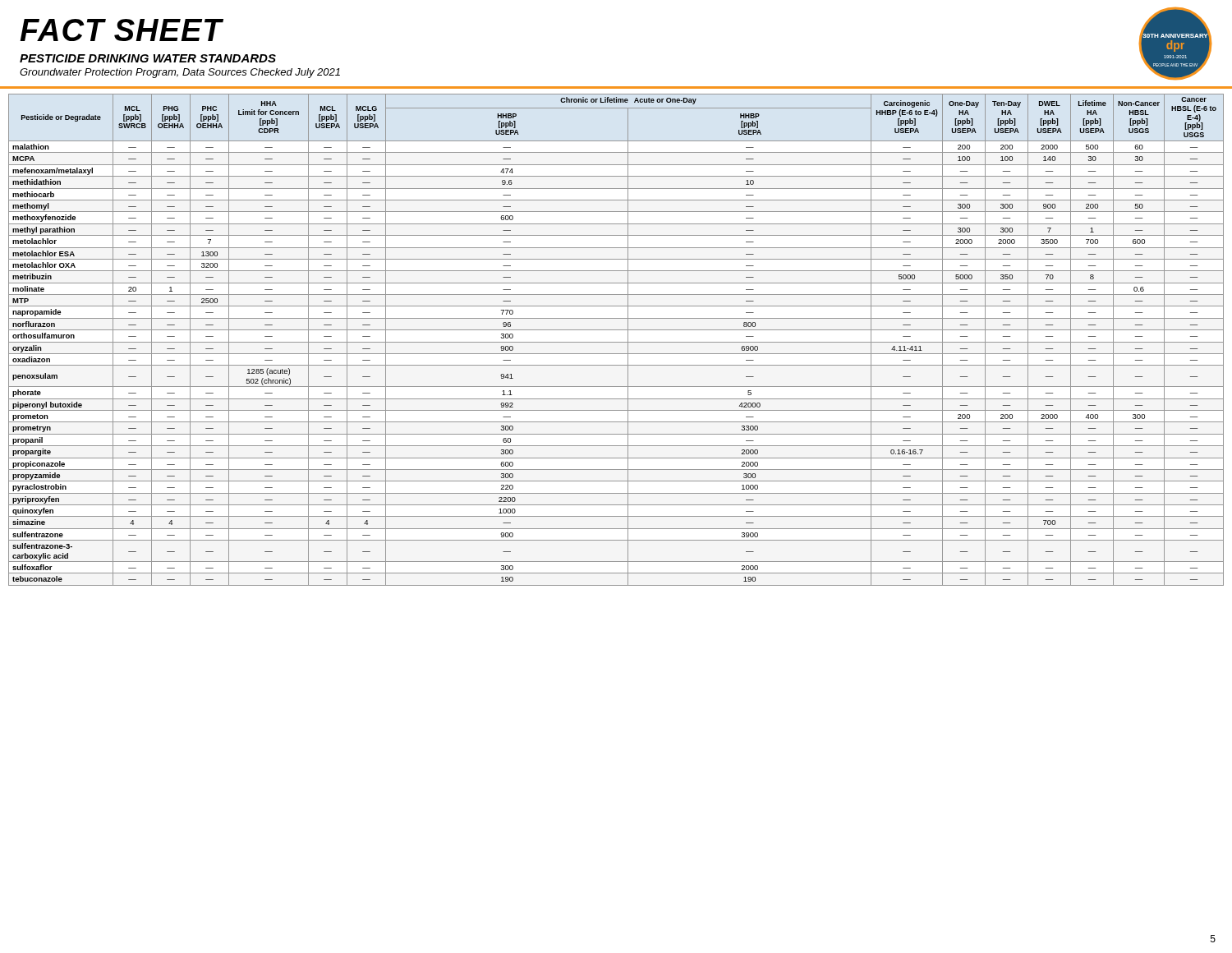
Task: Locate the table with the text "Cancer HBSL (E-6 to E-4)"
Action: (616, 340)
